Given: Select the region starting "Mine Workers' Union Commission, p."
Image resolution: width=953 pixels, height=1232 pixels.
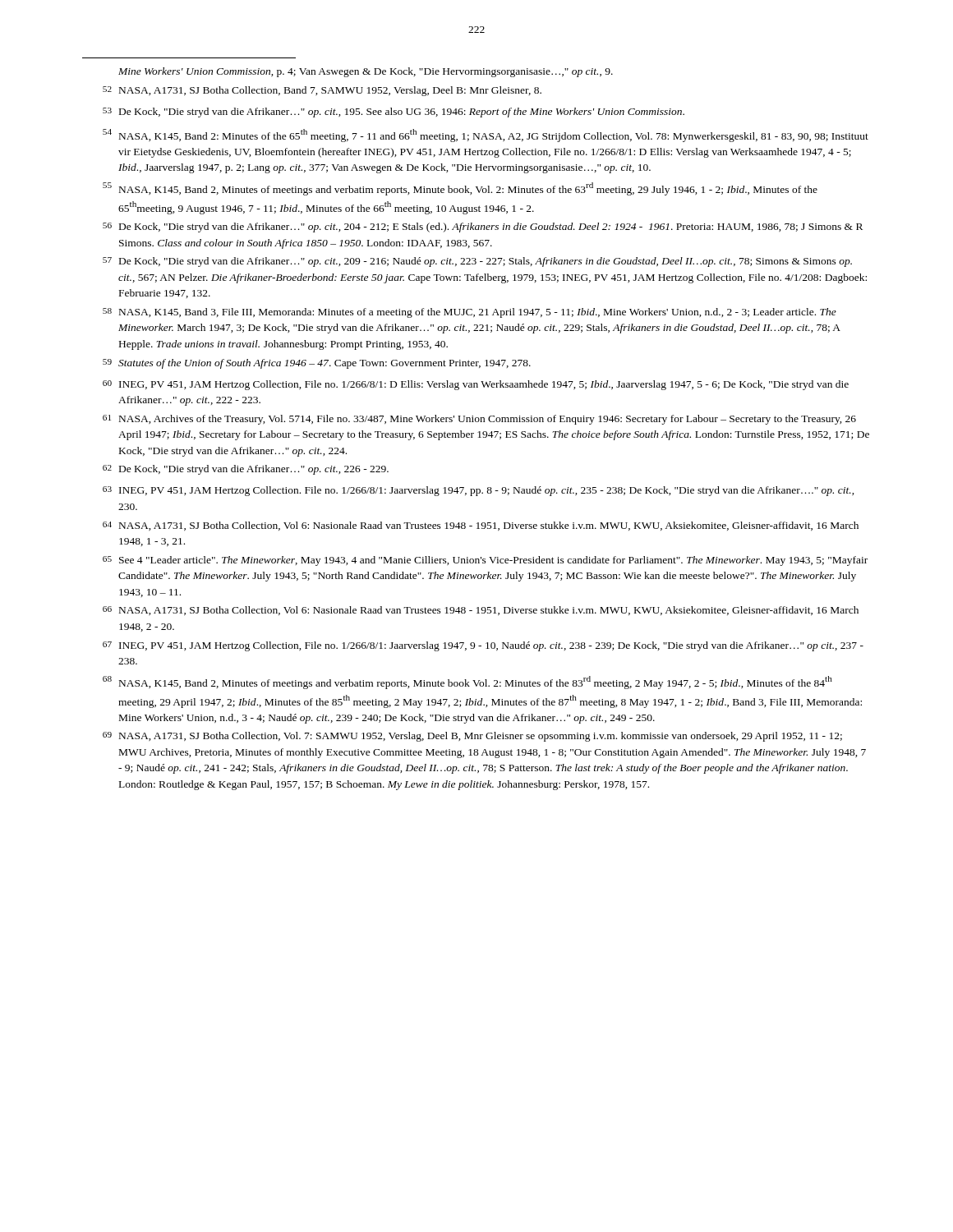Looking at the screenshot, I should [495, 71].
